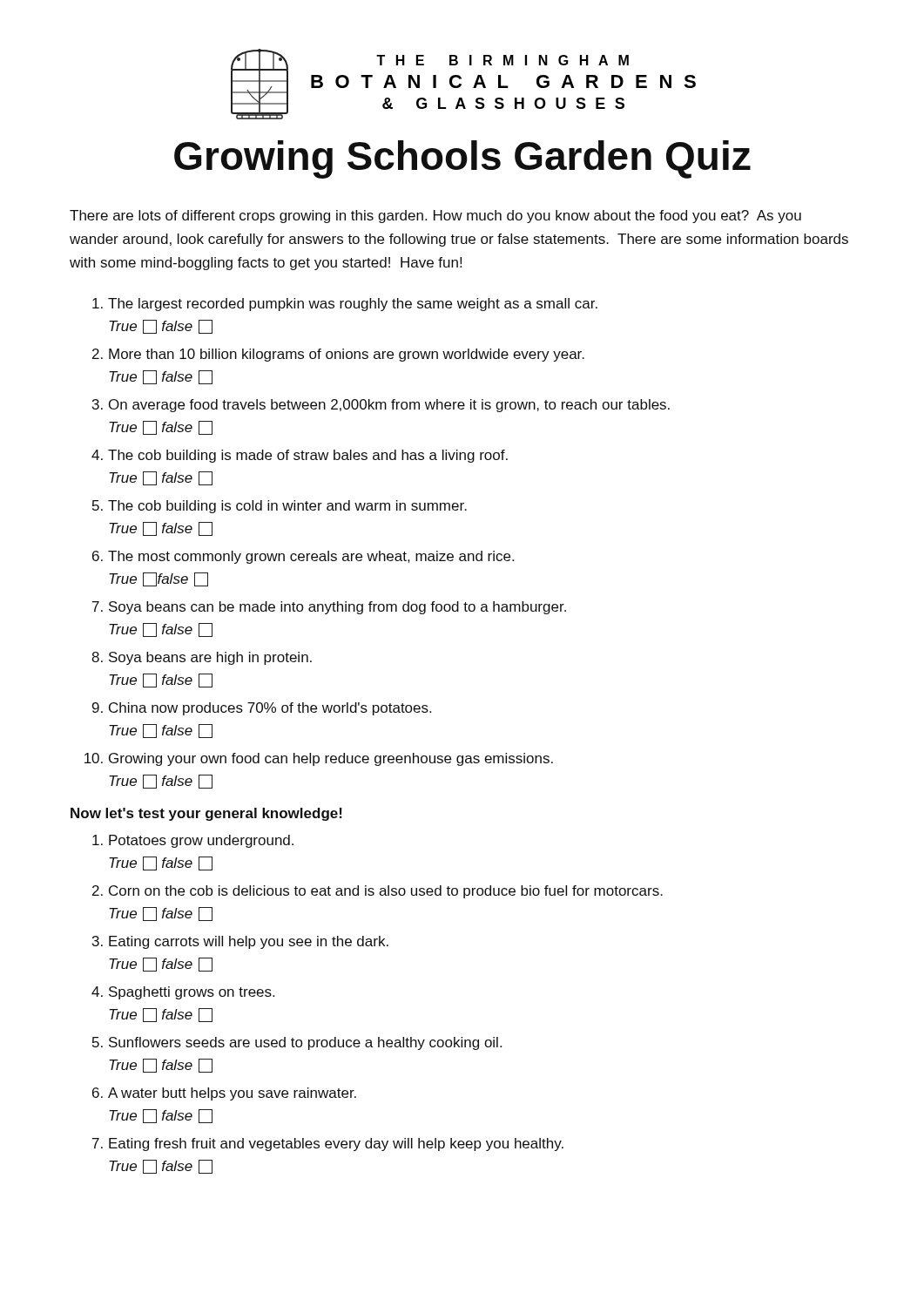Screen dimensions: 1307x924
Task: Where does it say "Growing Schools Garden Quiz"?
Action: 462,156
